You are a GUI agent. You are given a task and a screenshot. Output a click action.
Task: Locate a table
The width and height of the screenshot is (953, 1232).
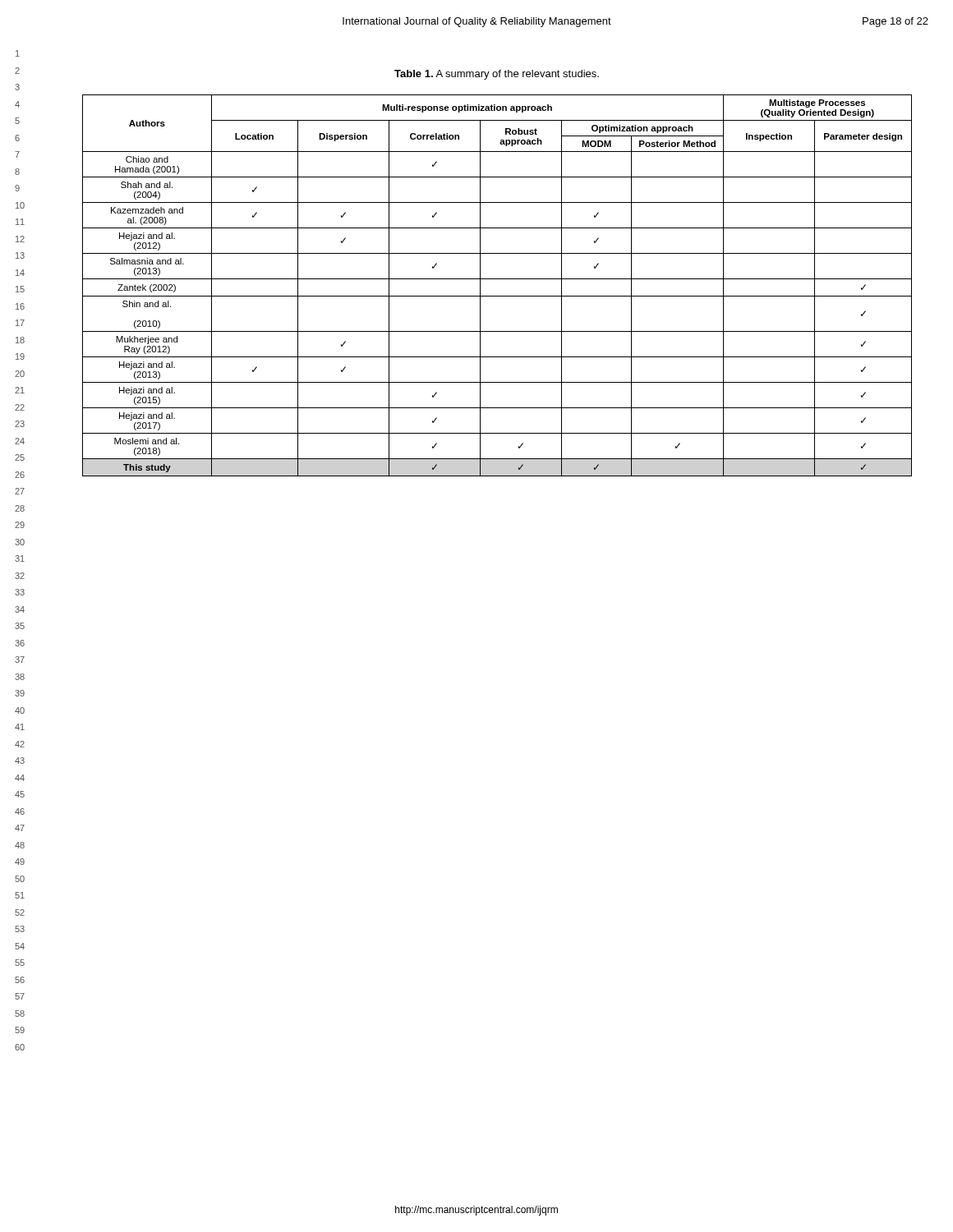point(497,285)
